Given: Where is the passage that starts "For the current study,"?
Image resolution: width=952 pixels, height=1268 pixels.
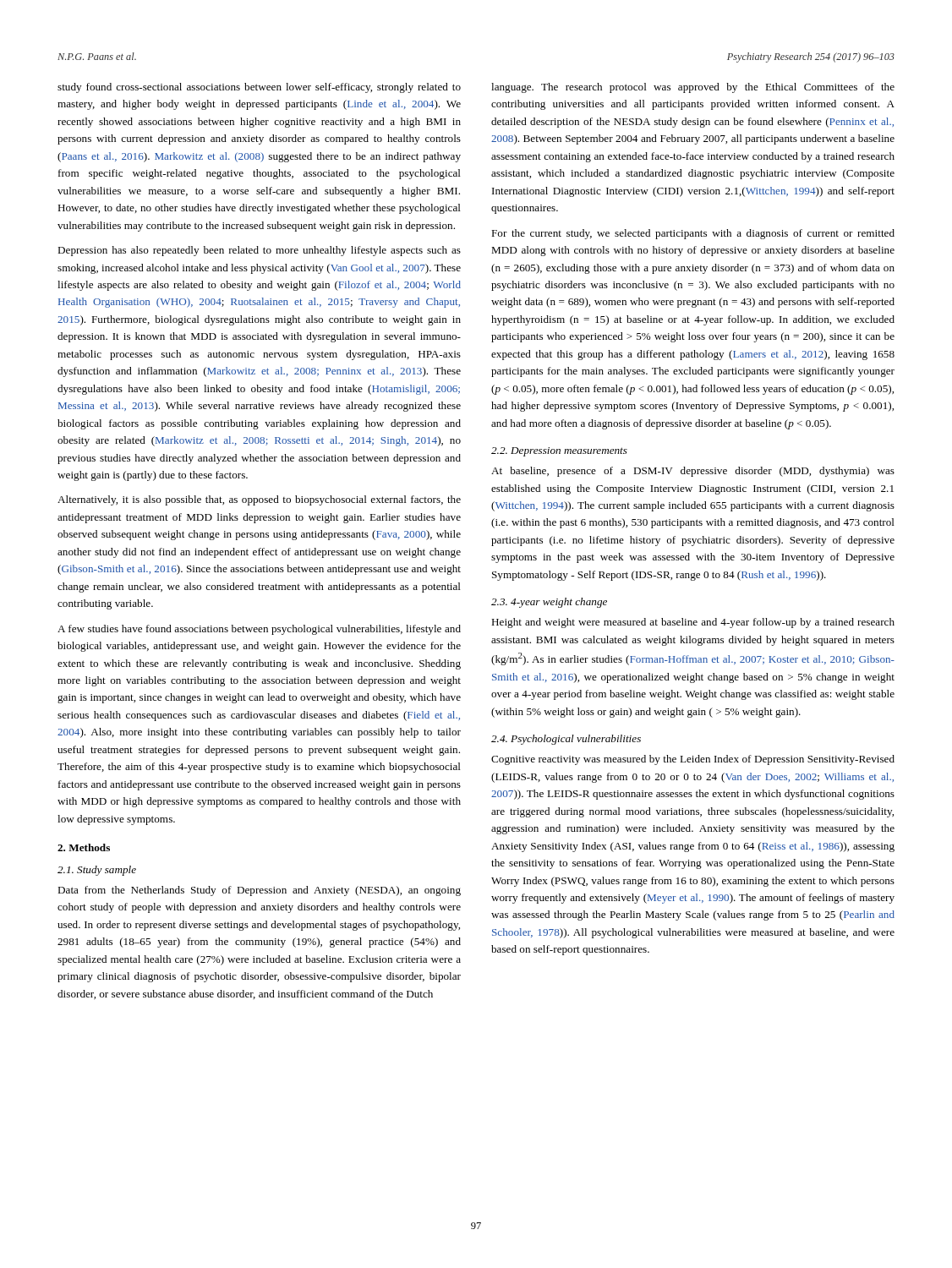Looking at the screenshot, I should coord(693,328).
